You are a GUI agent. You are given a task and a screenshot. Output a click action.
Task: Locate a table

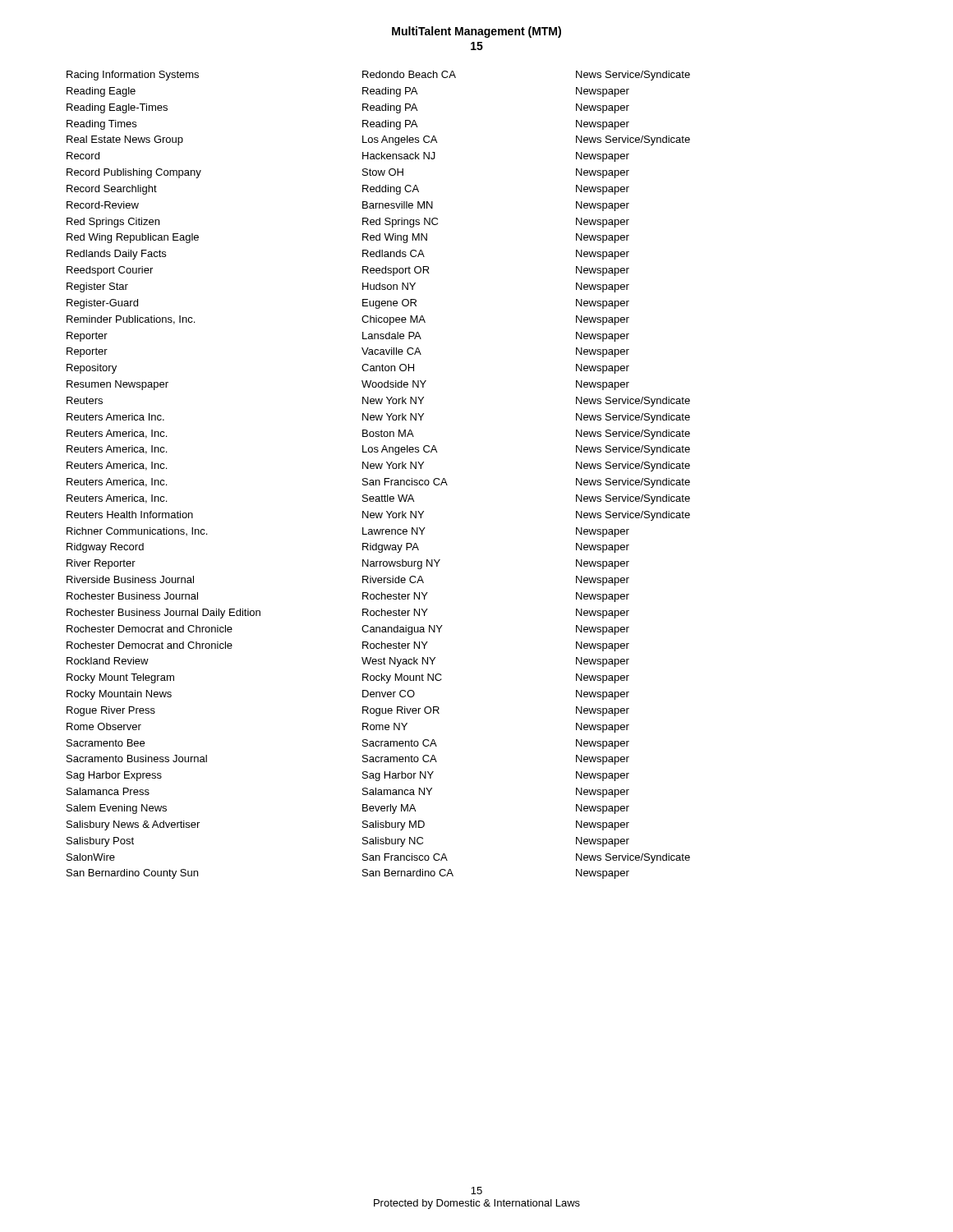(x=476, y=474)
